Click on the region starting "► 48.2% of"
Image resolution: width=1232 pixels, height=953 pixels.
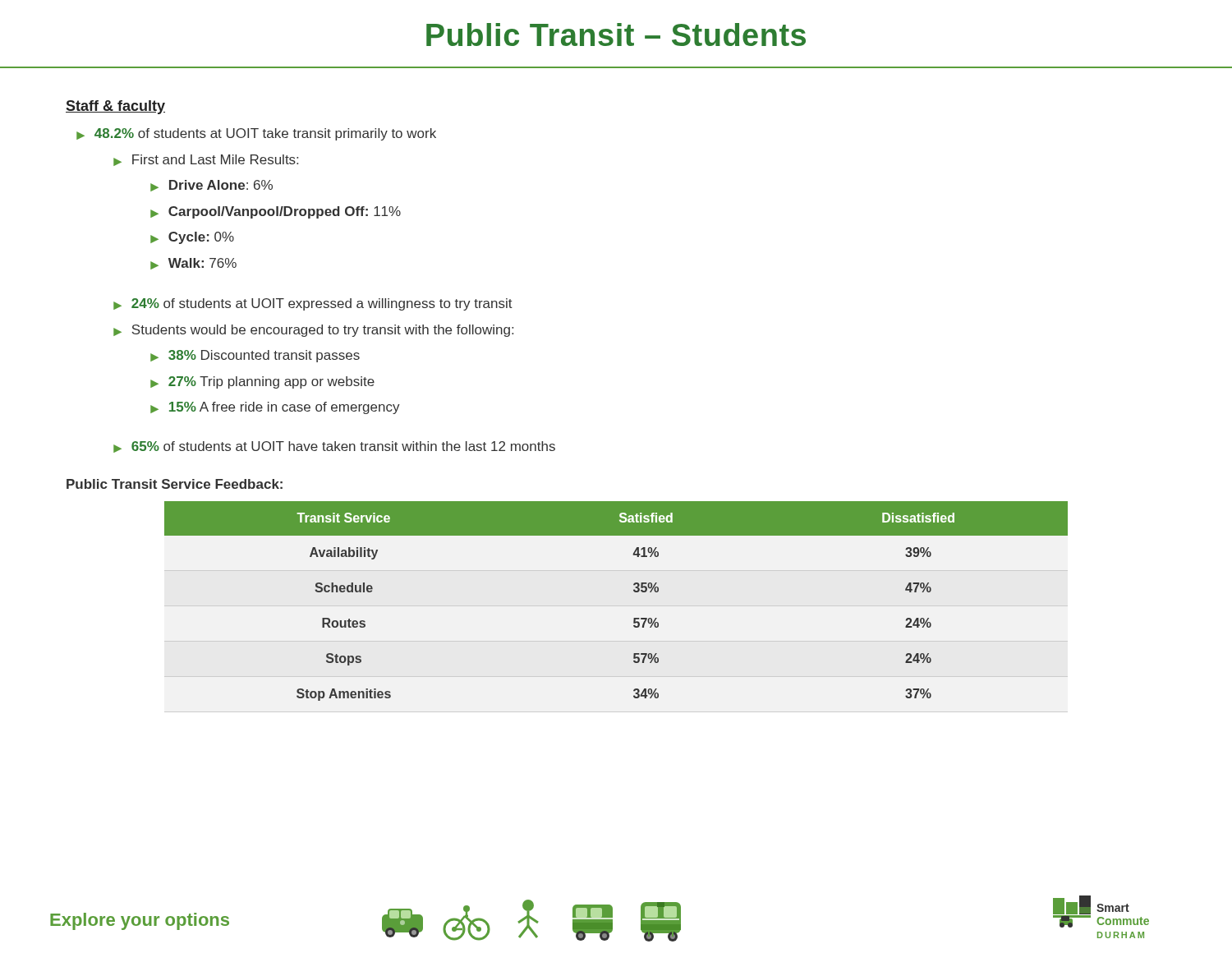click(x=255, y=135)
